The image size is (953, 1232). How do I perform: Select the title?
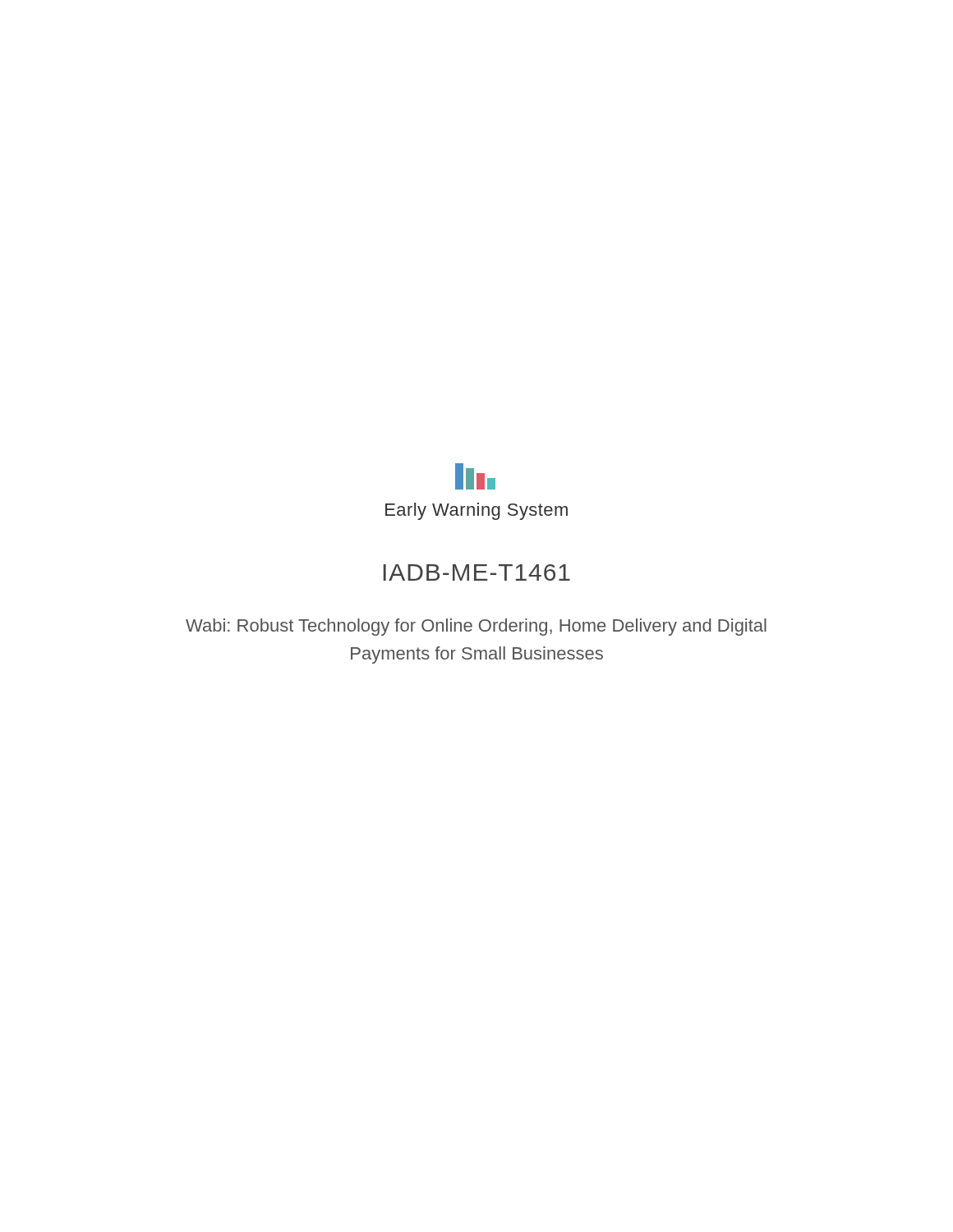(x=476, y=572)
